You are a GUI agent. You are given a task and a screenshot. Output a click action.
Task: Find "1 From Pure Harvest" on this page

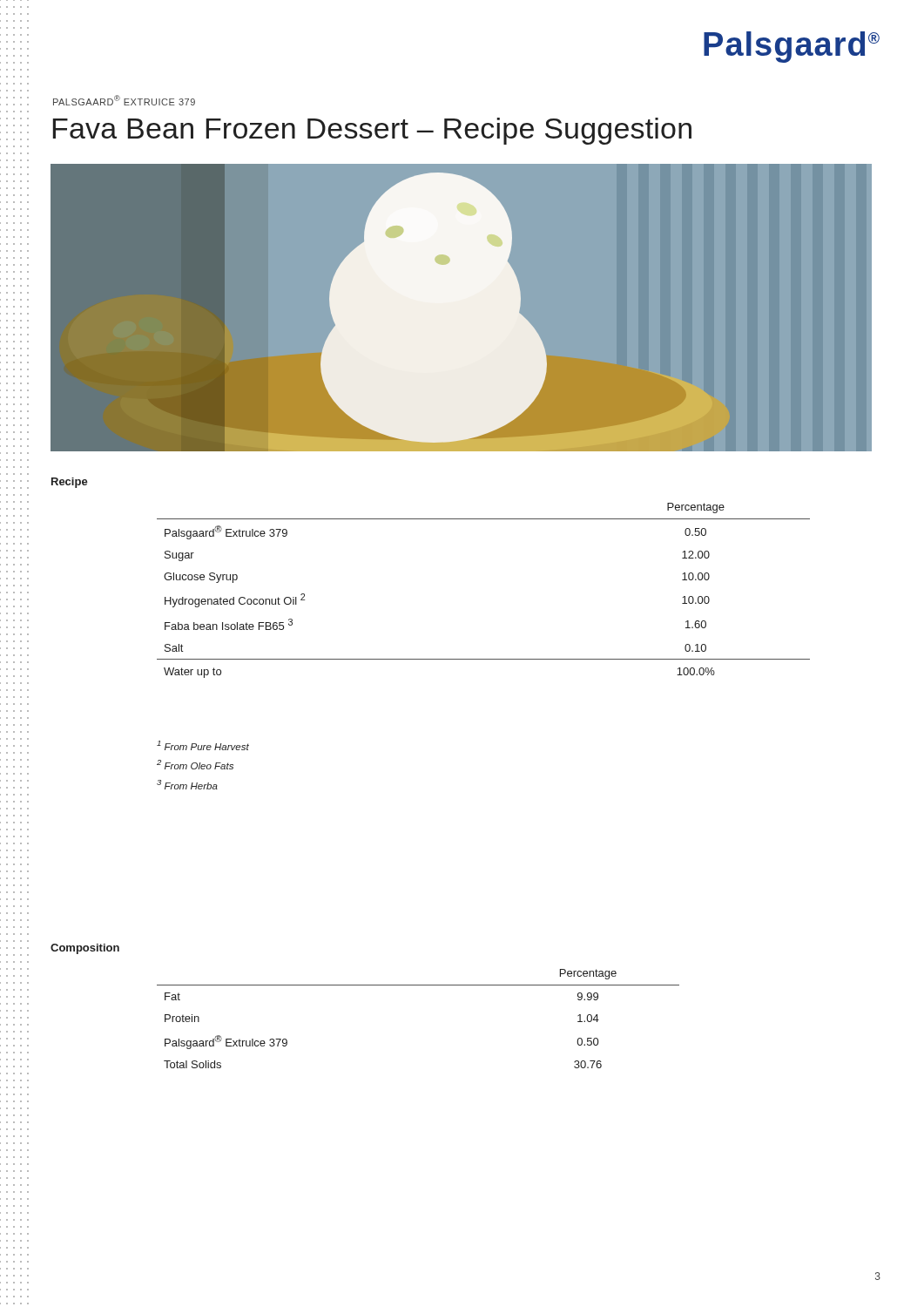pos(203,745)
